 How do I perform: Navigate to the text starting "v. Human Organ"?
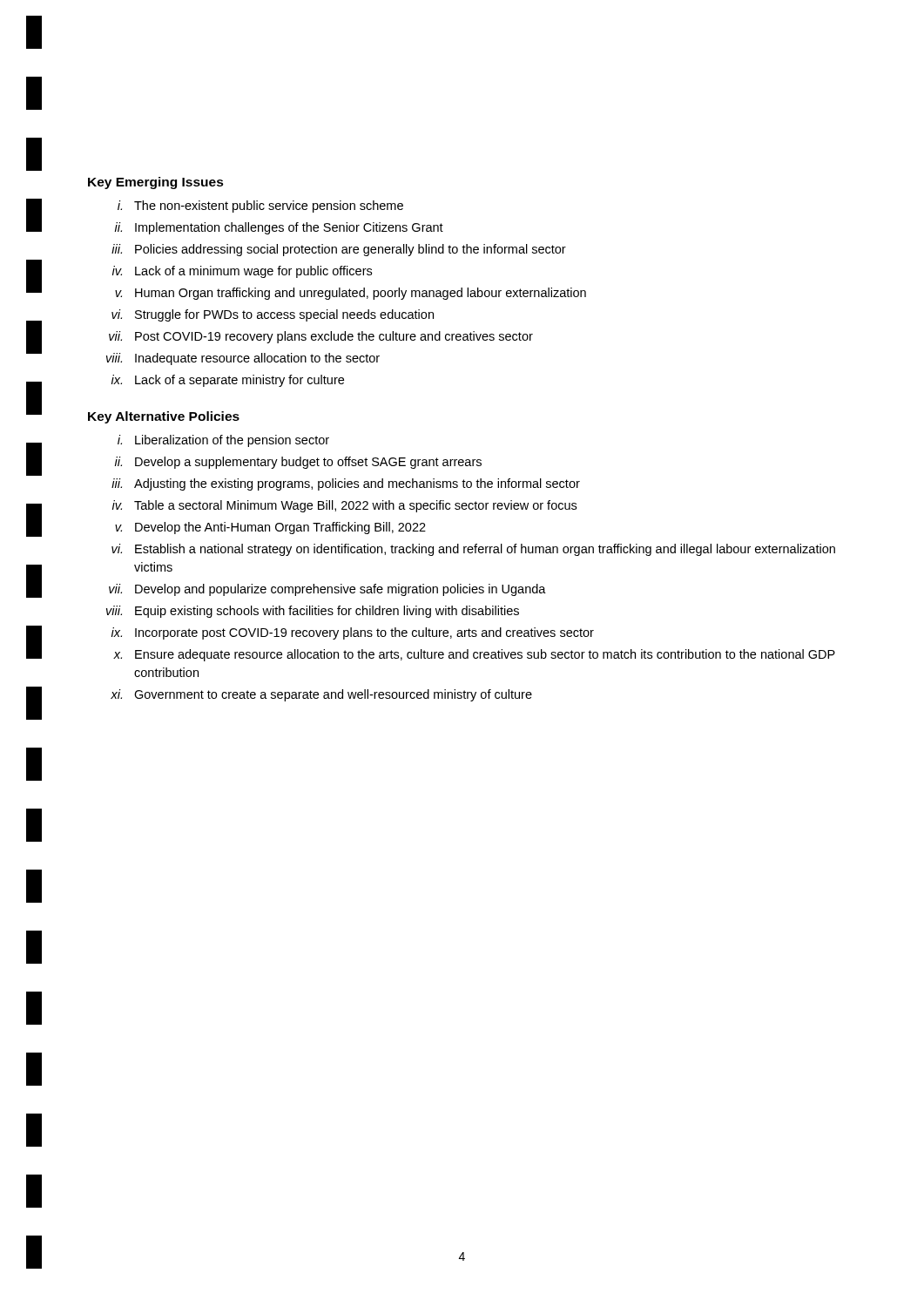pos(471,293)
